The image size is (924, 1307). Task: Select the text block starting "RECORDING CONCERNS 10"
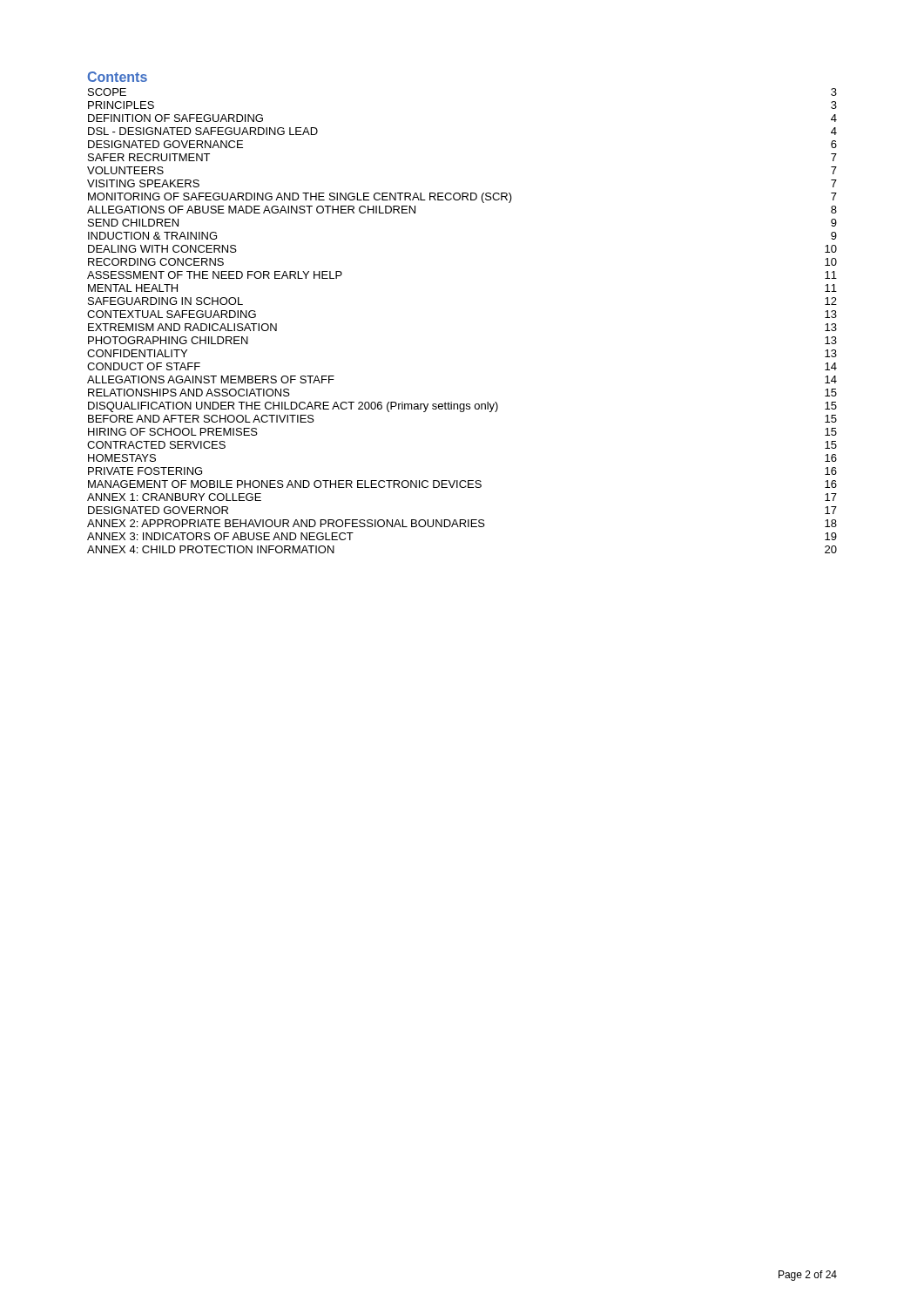152,262
